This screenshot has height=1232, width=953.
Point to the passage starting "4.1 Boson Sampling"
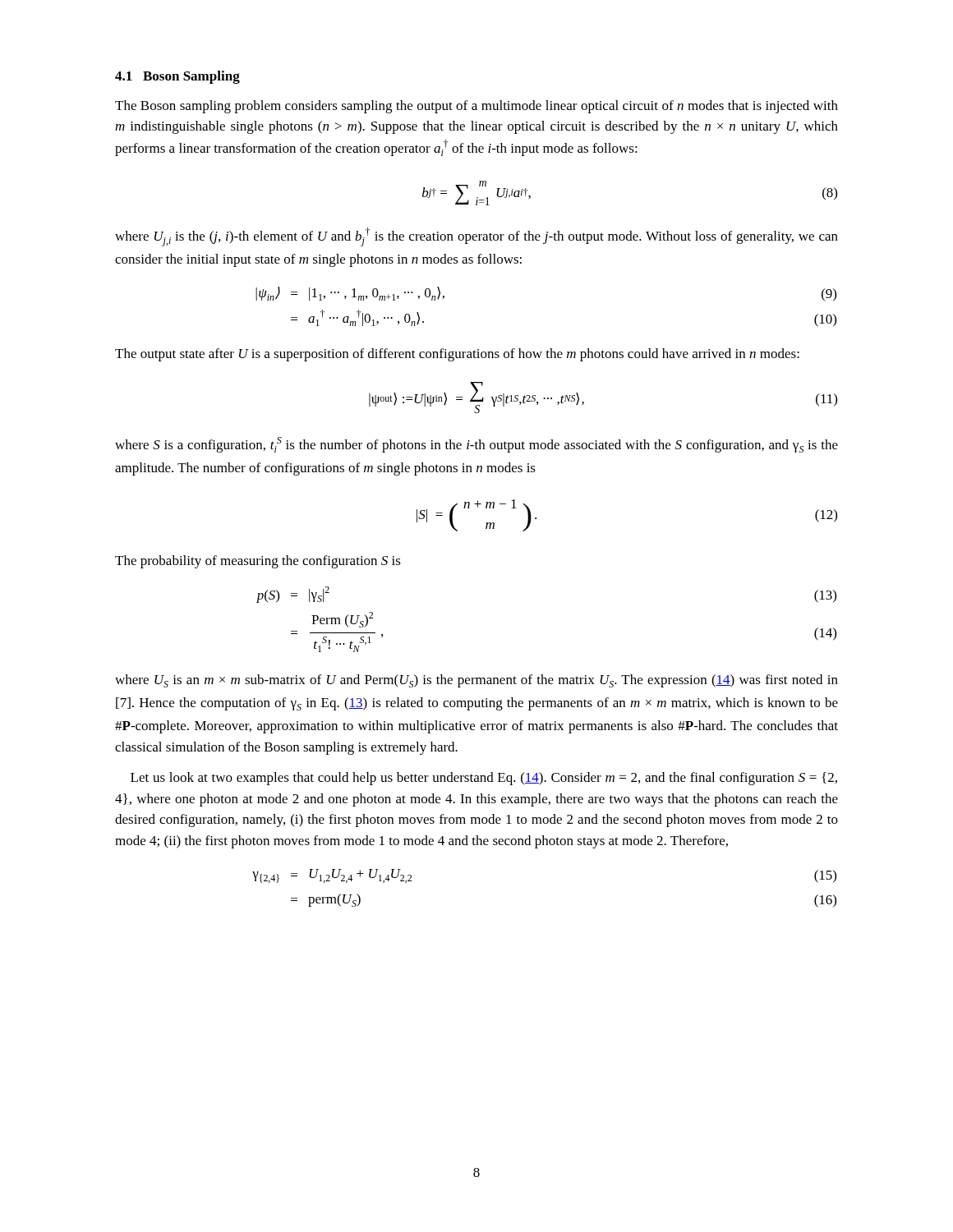(177, 76)
